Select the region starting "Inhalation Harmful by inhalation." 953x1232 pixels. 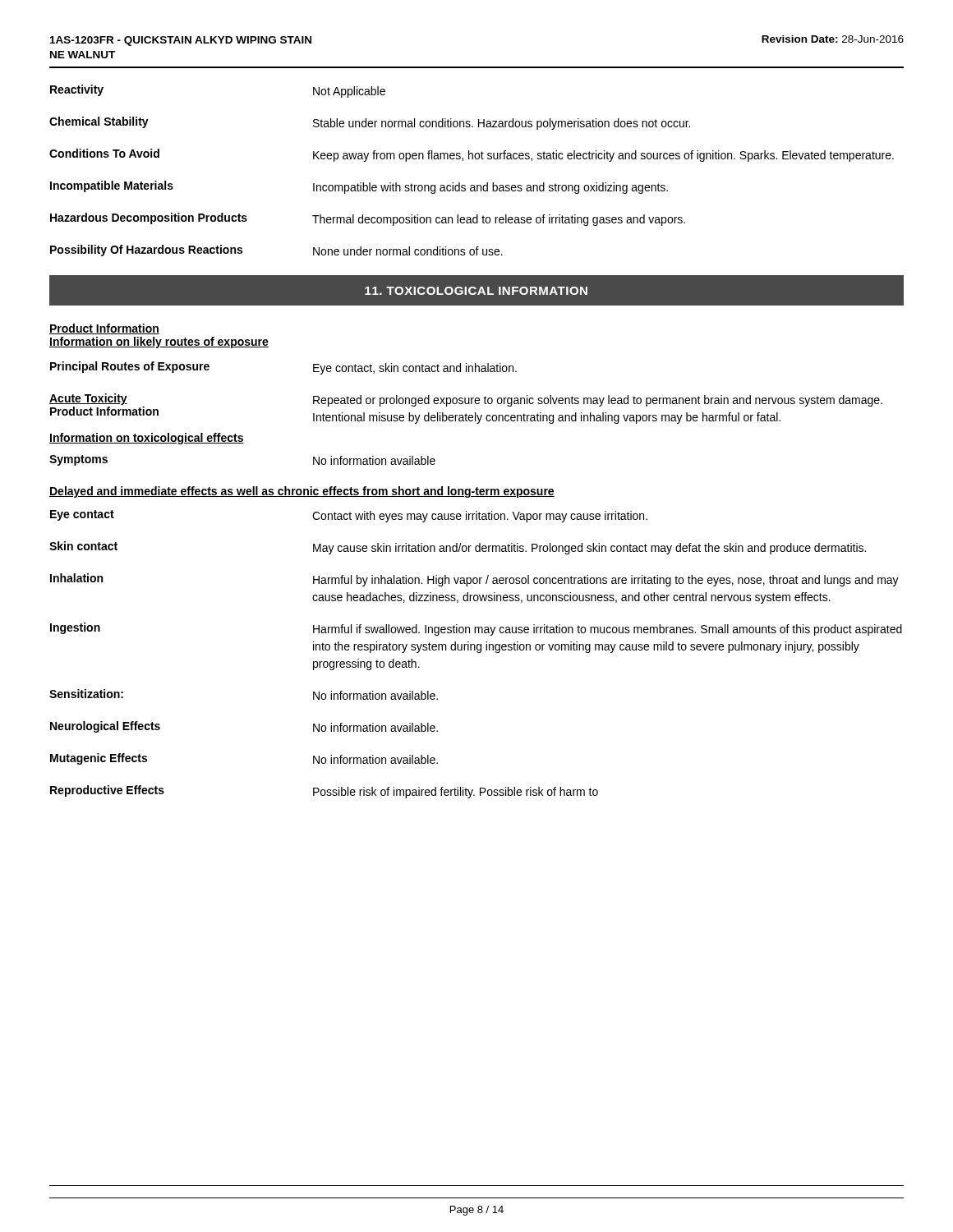coord(476,589)
